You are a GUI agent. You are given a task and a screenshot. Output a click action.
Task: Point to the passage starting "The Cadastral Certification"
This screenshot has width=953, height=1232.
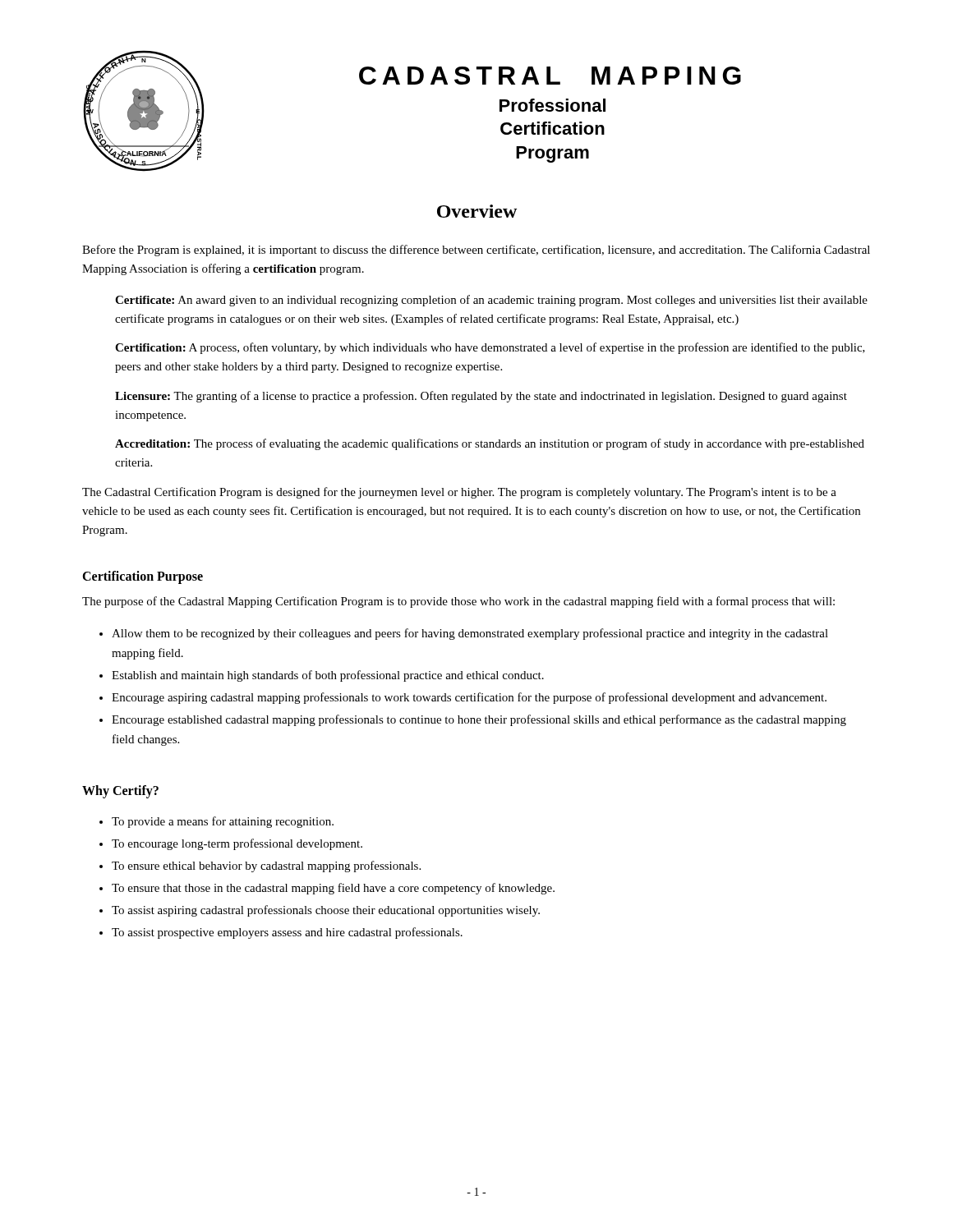point(471,511)
